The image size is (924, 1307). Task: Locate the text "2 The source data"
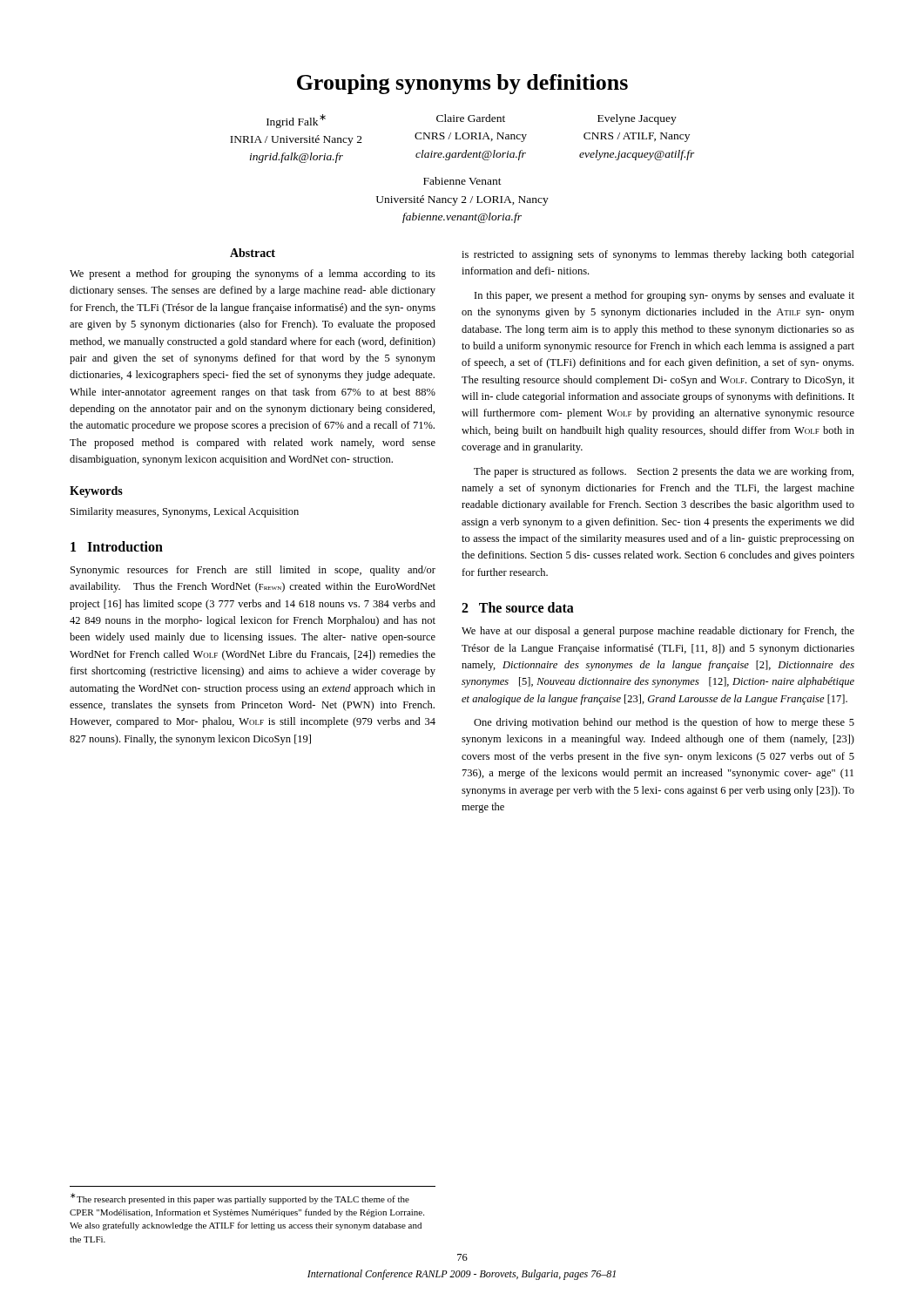[518, 608]
